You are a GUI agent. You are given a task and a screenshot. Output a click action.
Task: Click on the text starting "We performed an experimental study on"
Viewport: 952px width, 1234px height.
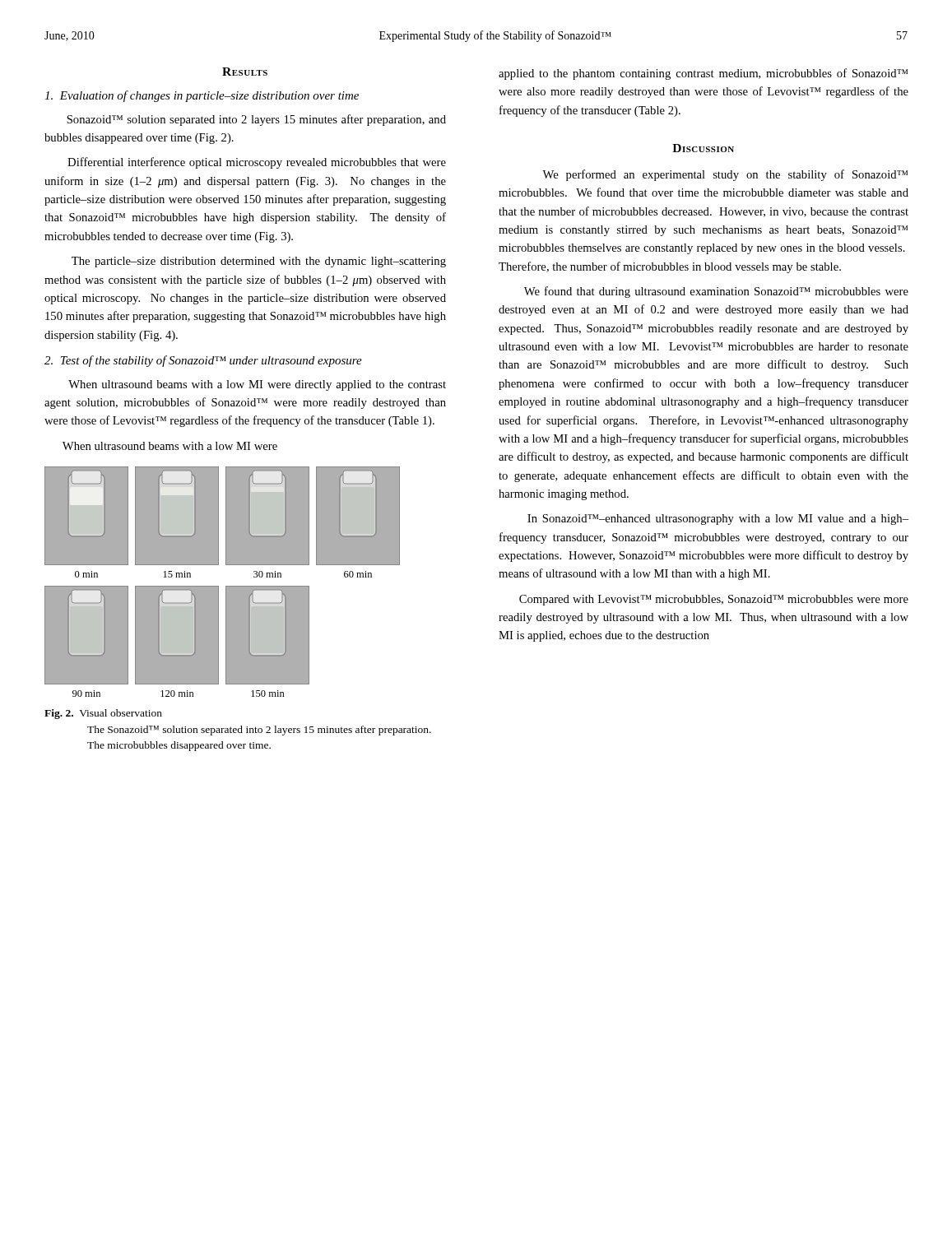pyautogui.click(x=704, y=220)
